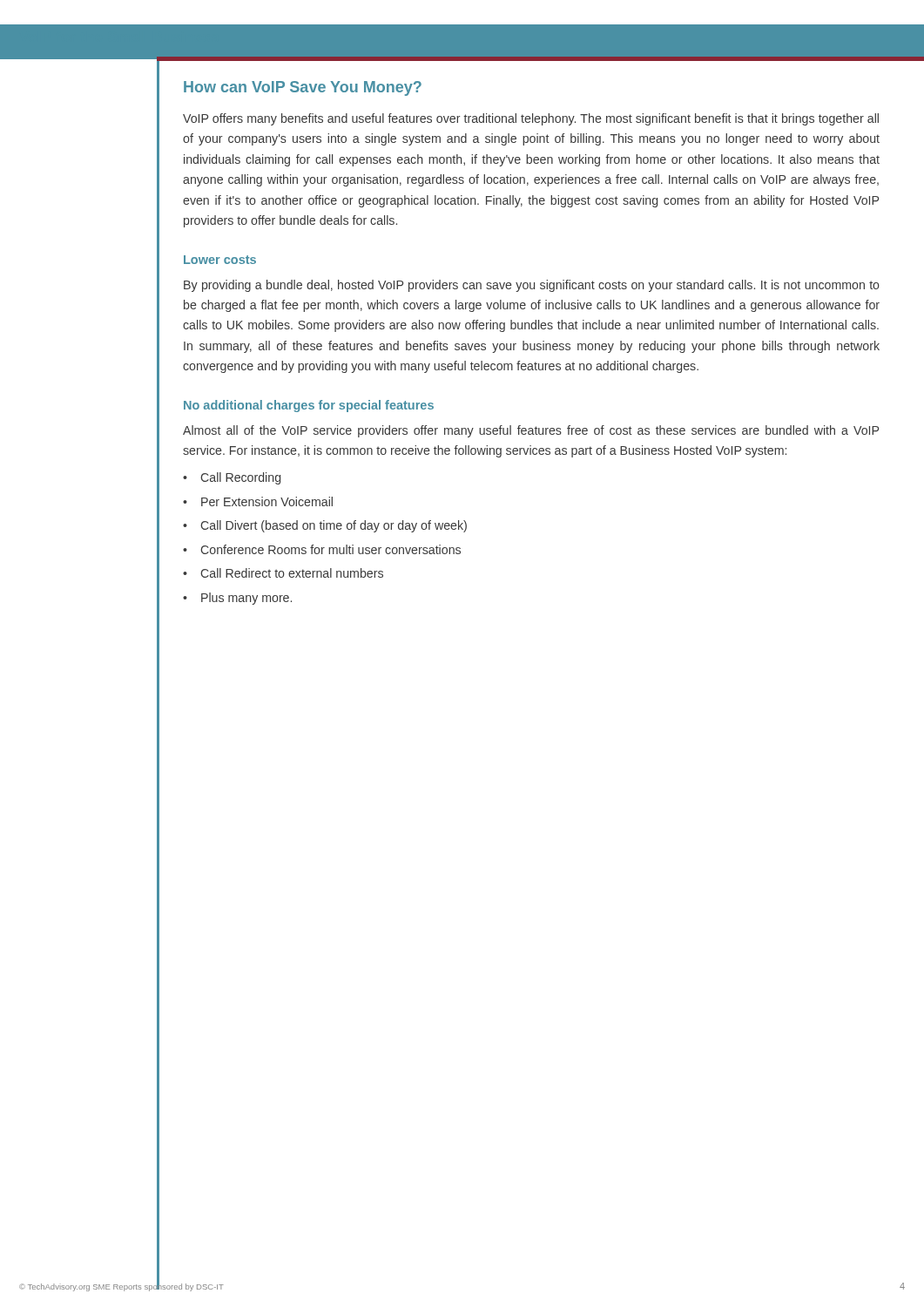The image size is (924, 1307).
Task: Find "Plus many more." on this page
Action: (x=247, y=597)
